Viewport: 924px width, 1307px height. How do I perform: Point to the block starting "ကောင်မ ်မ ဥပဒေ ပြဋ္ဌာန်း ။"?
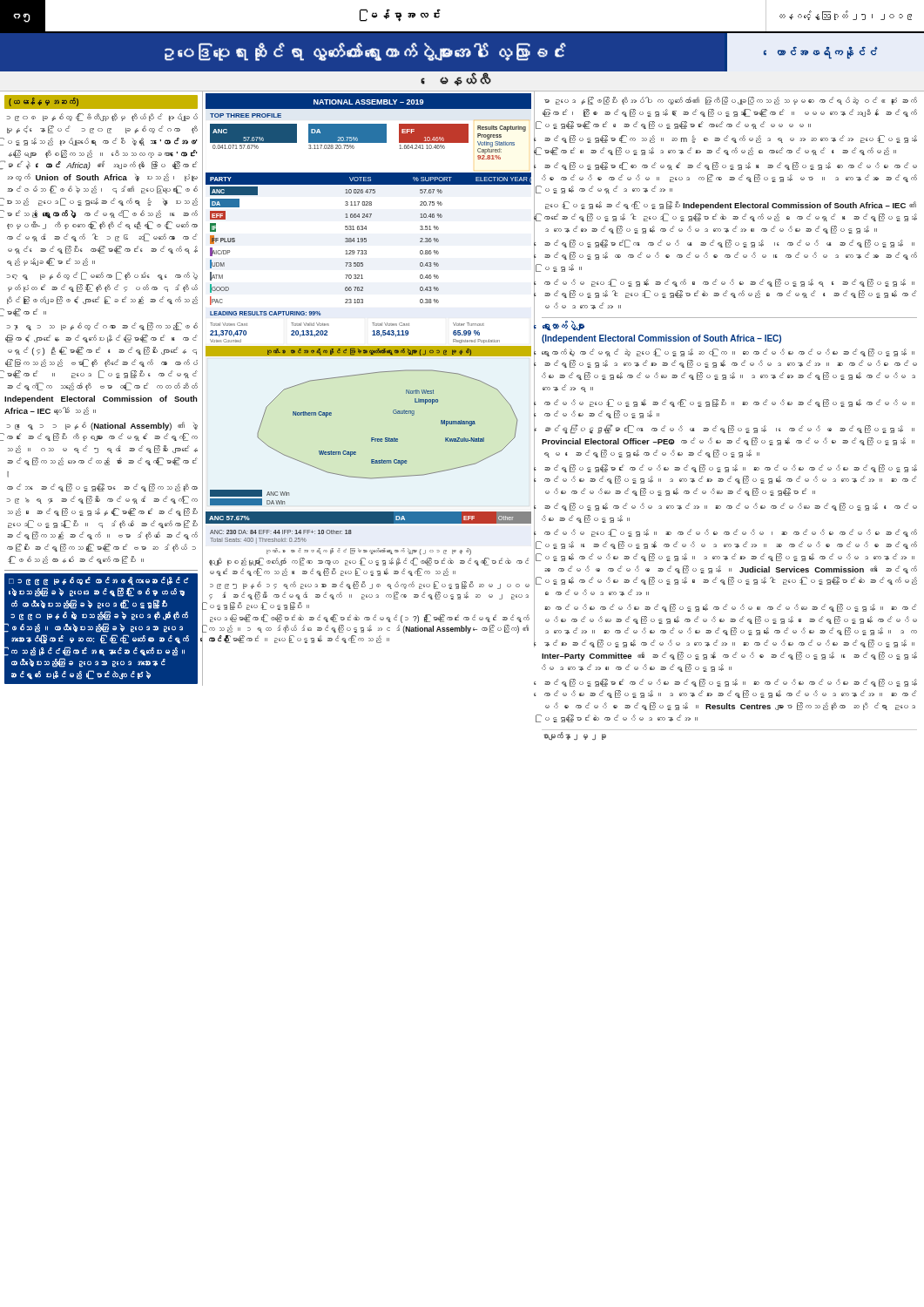729,563
